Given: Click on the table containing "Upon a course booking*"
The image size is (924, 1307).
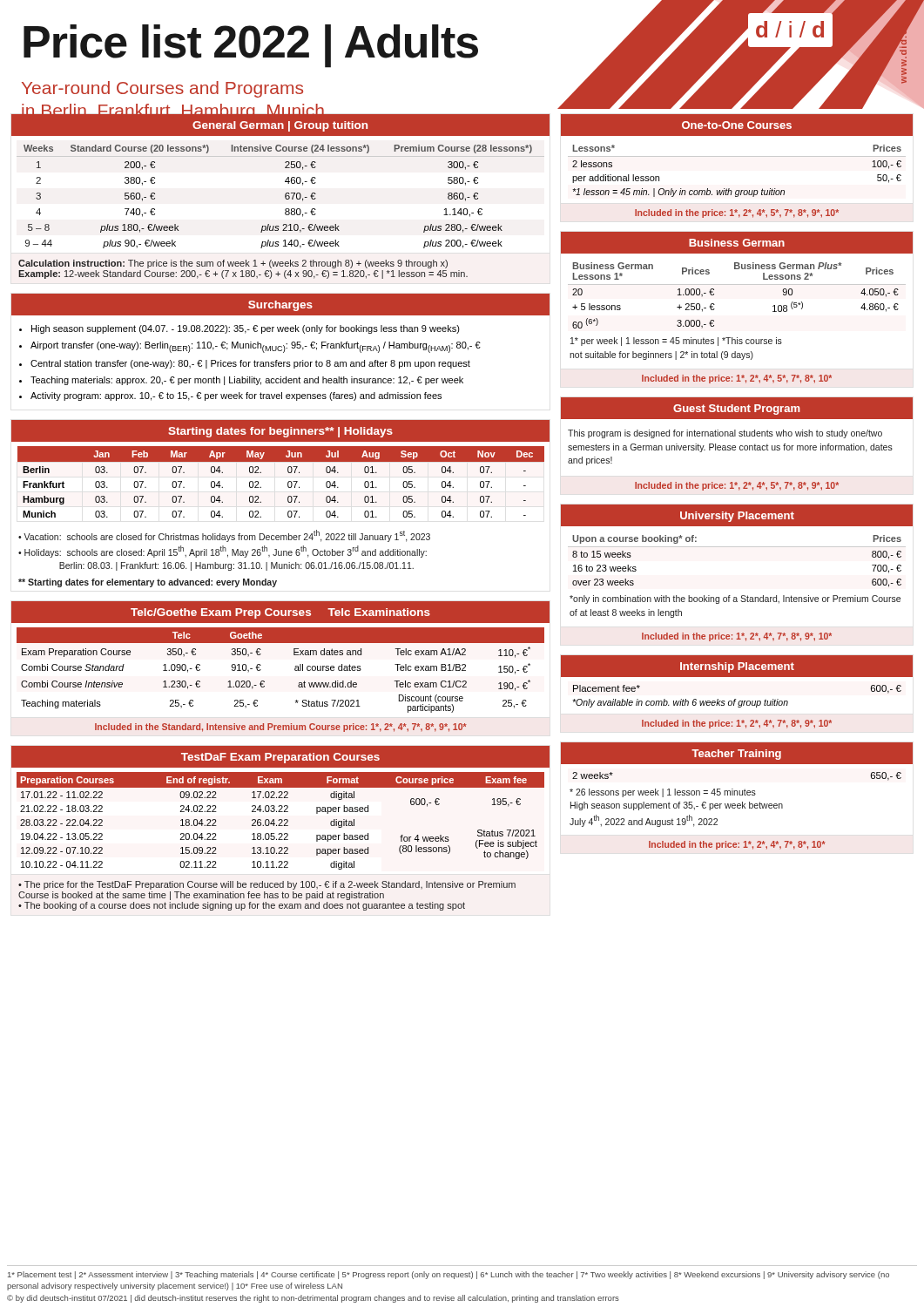Looking at the screenshot, I should click(737, 574).
